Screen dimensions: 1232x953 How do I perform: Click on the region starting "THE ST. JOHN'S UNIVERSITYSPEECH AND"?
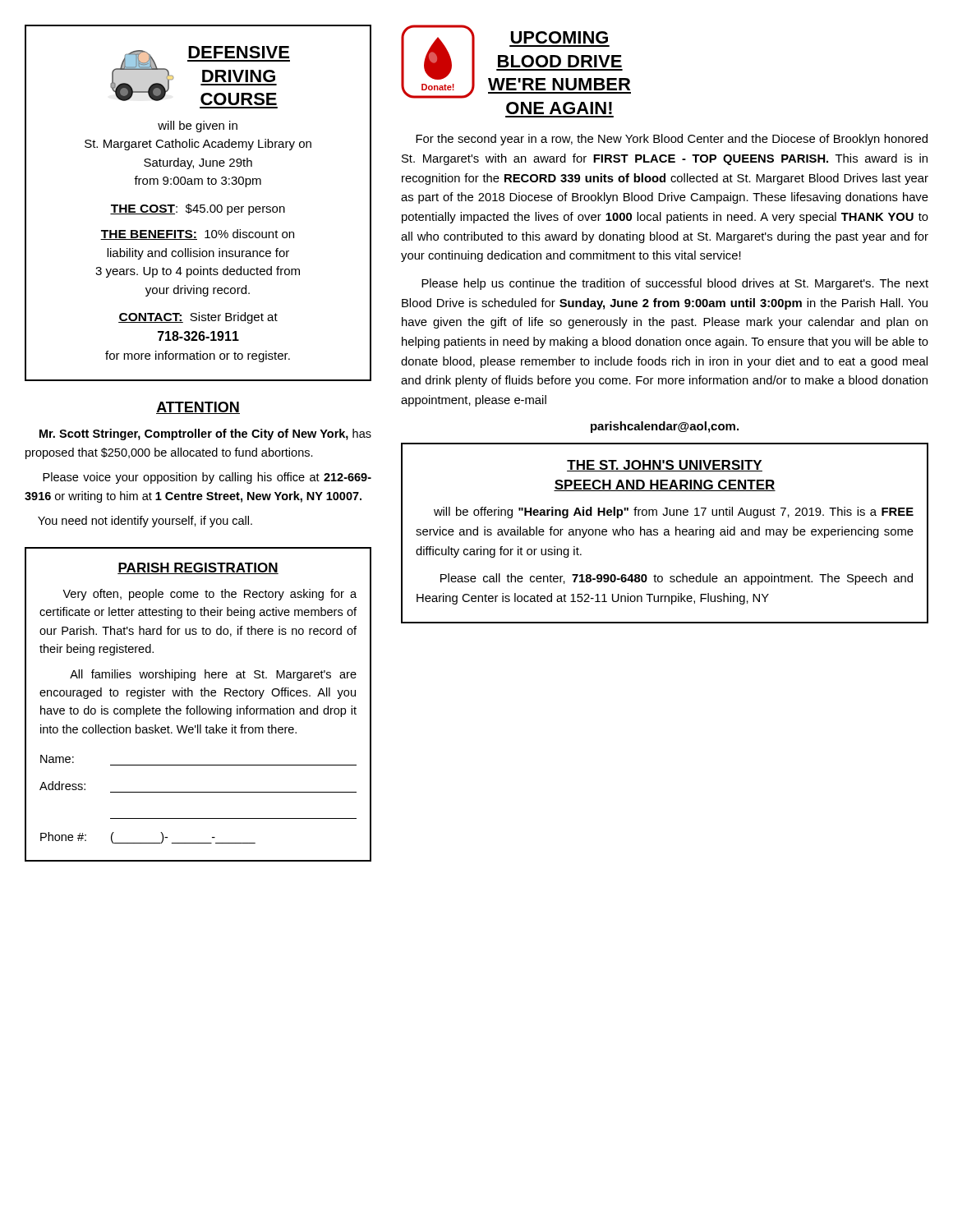click(665, 475)
